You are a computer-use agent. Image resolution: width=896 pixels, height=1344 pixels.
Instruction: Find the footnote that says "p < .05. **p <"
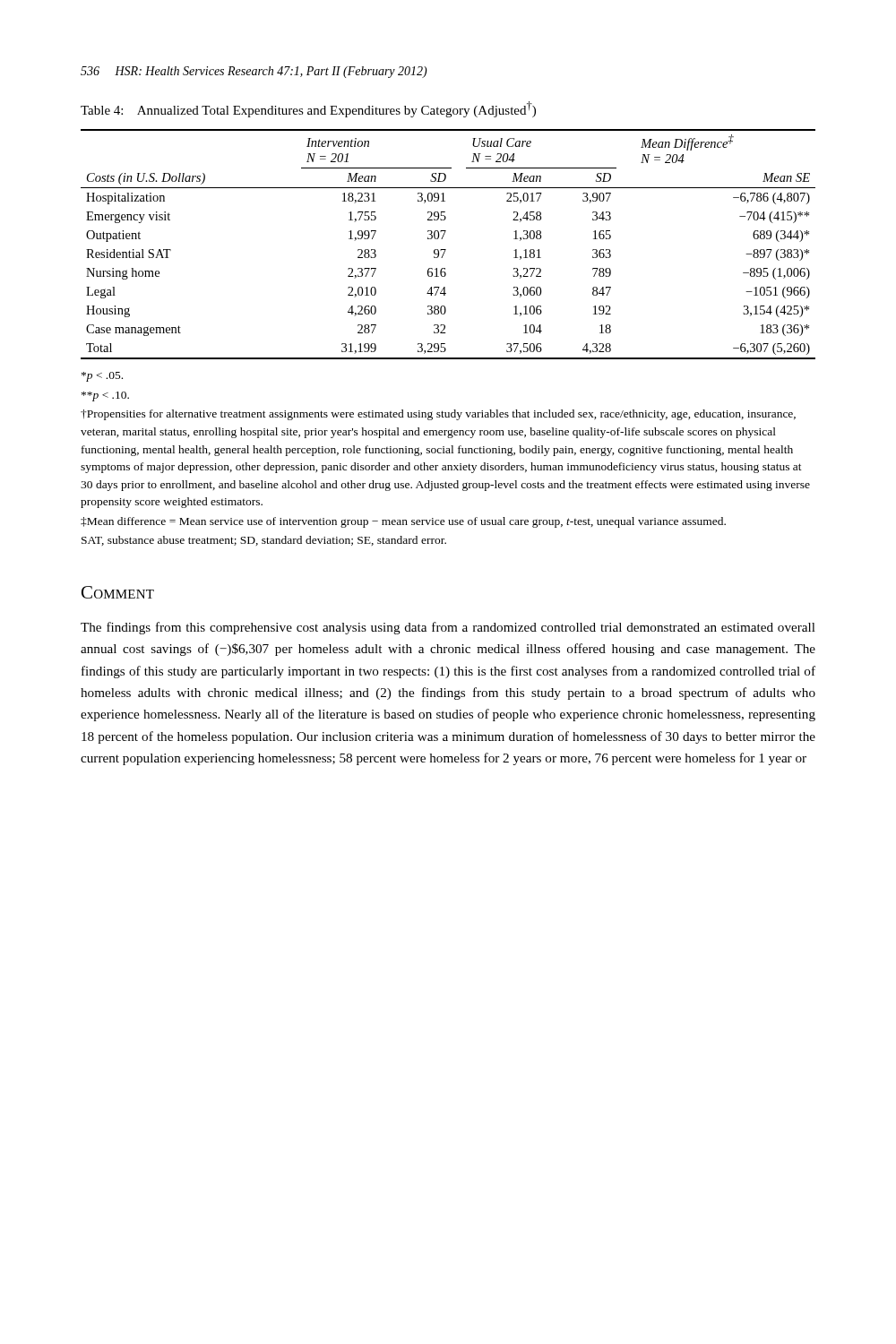[x=448, y=439]
